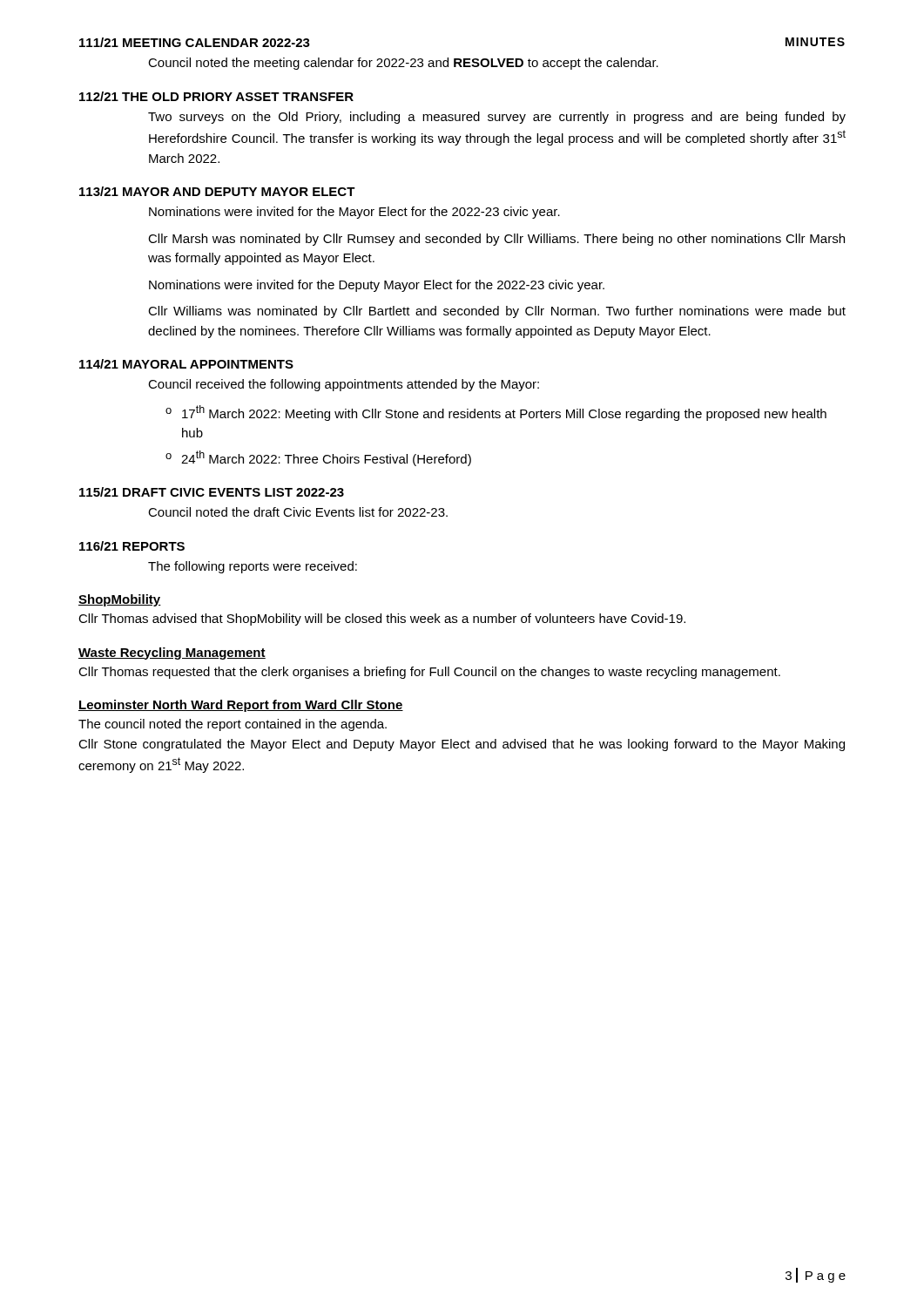The image size is (924, 1307).
Task: Find the block on this page that starts "Cllr Williams was nominated by Cllr Bartlett and"
Action: tap(497, 320)
